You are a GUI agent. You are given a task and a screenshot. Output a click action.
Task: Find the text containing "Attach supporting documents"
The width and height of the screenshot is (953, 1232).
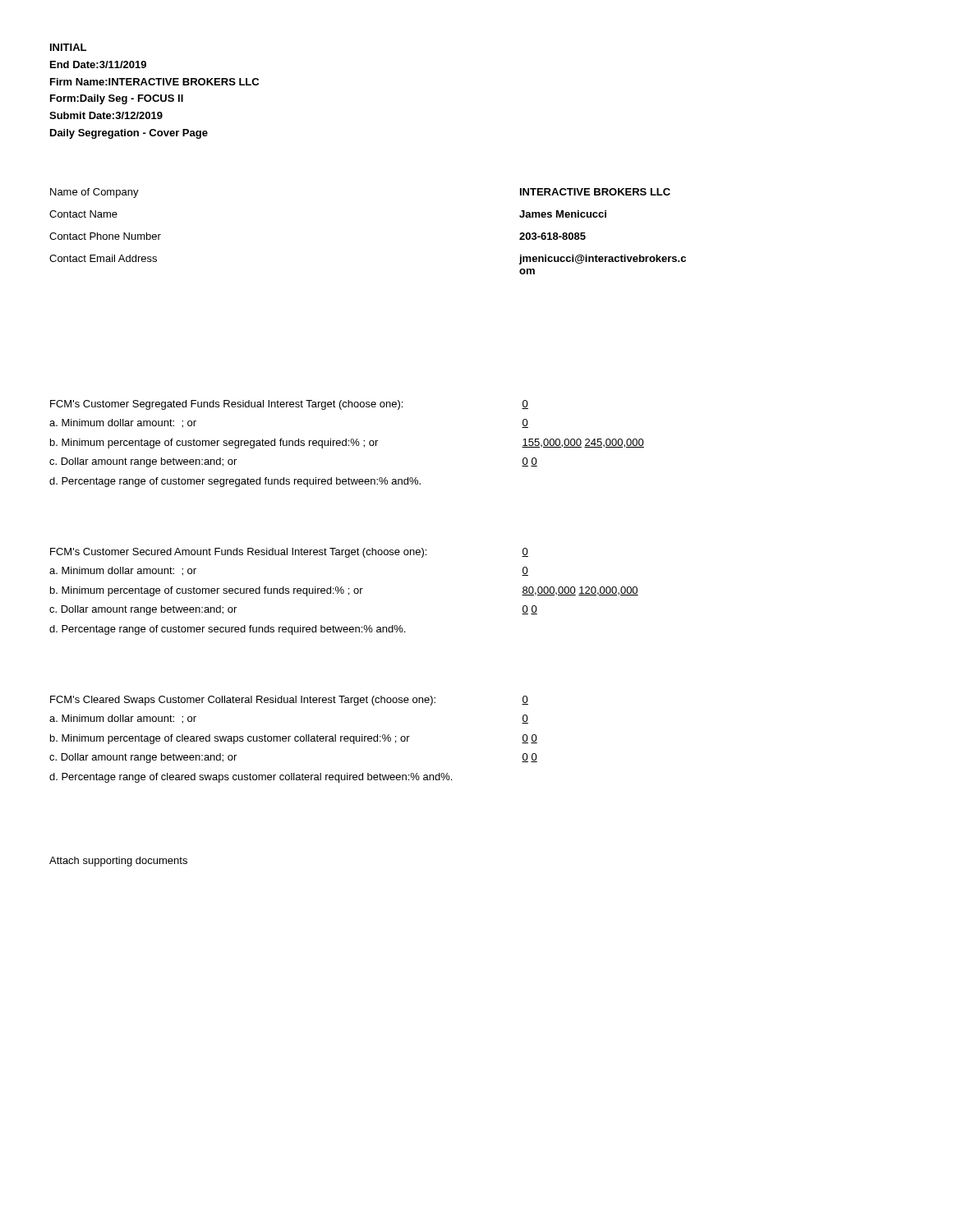point(118,860)
